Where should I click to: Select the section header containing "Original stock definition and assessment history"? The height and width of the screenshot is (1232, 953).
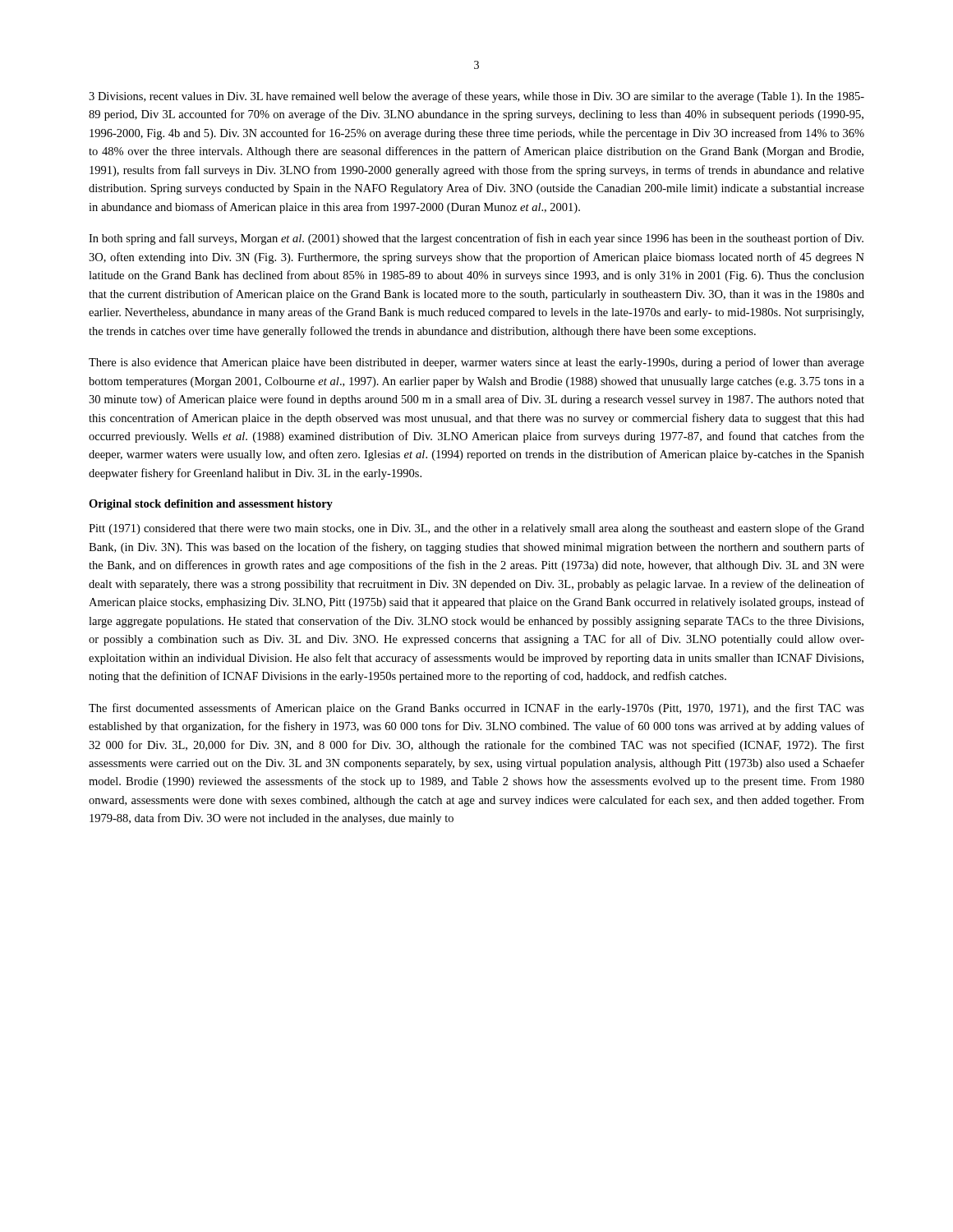tap(211, 504)
